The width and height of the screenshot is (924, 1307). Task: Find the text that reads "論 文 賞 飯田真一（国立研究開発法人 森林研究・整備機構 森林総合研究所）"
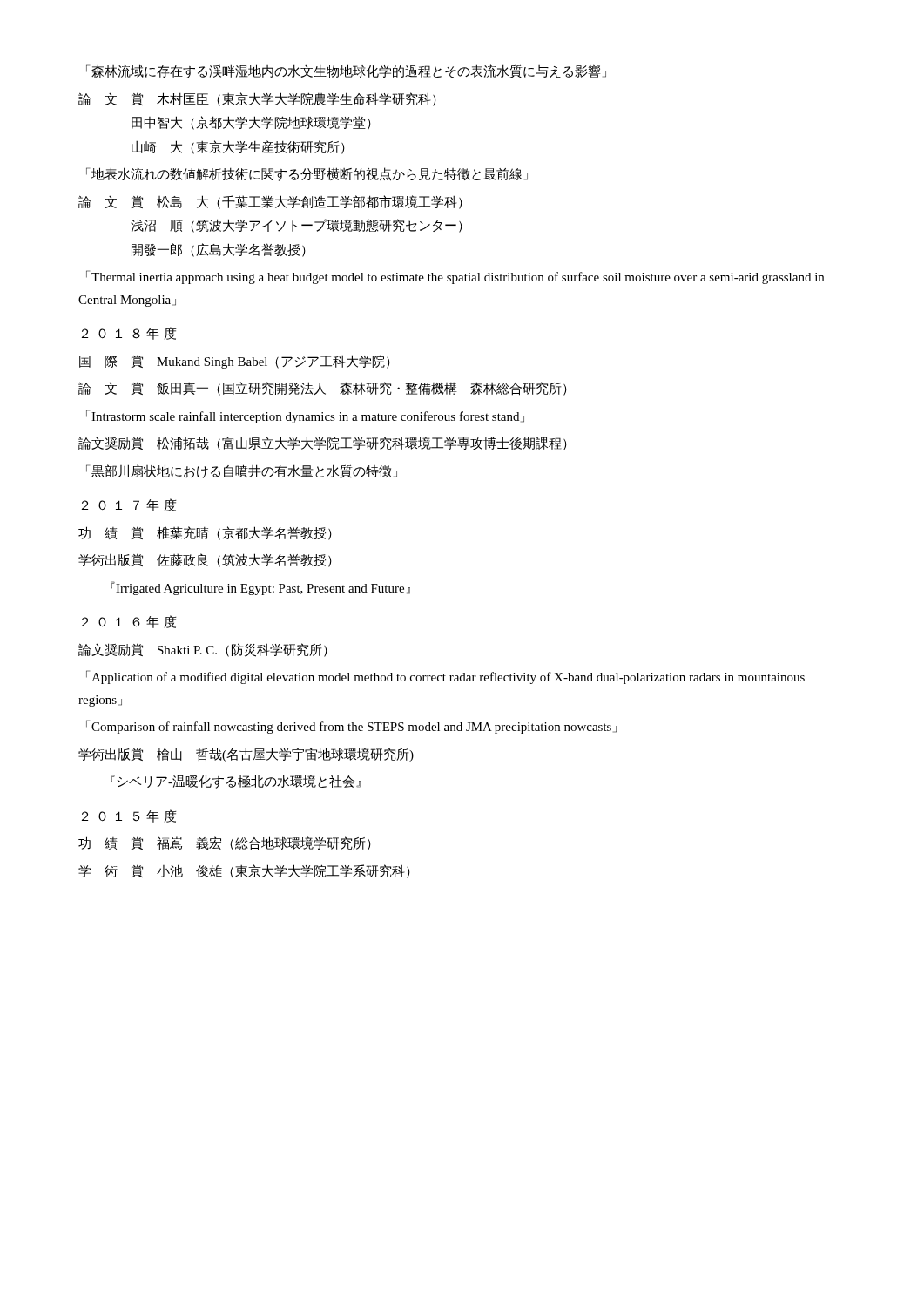coord(327,389)
